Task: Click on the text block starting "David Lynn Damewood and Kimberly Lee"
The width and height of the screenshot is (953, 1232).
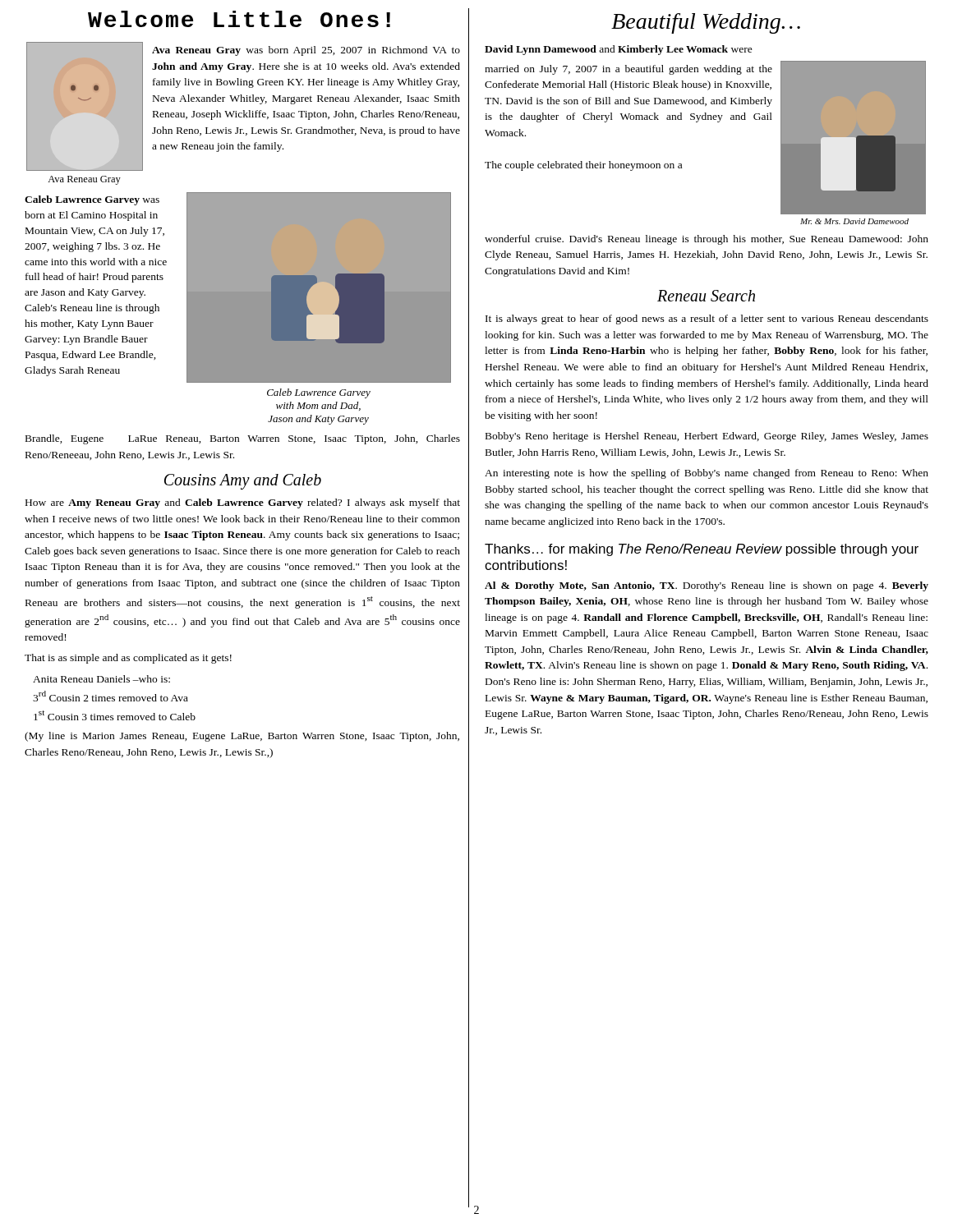Action: point(618,49)
